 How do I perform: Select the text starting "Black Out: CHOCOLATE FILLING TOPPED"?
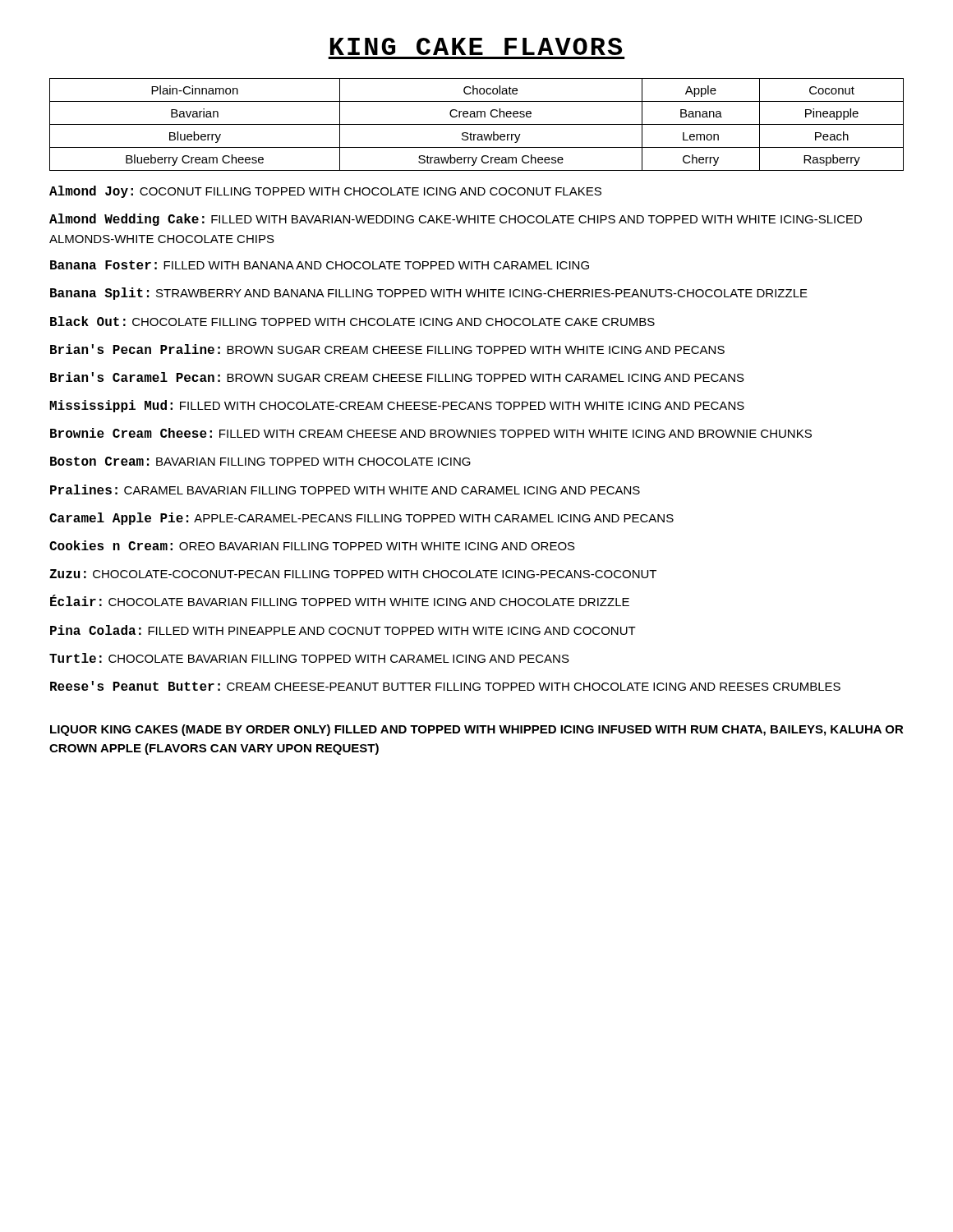(x=352, y=322)
